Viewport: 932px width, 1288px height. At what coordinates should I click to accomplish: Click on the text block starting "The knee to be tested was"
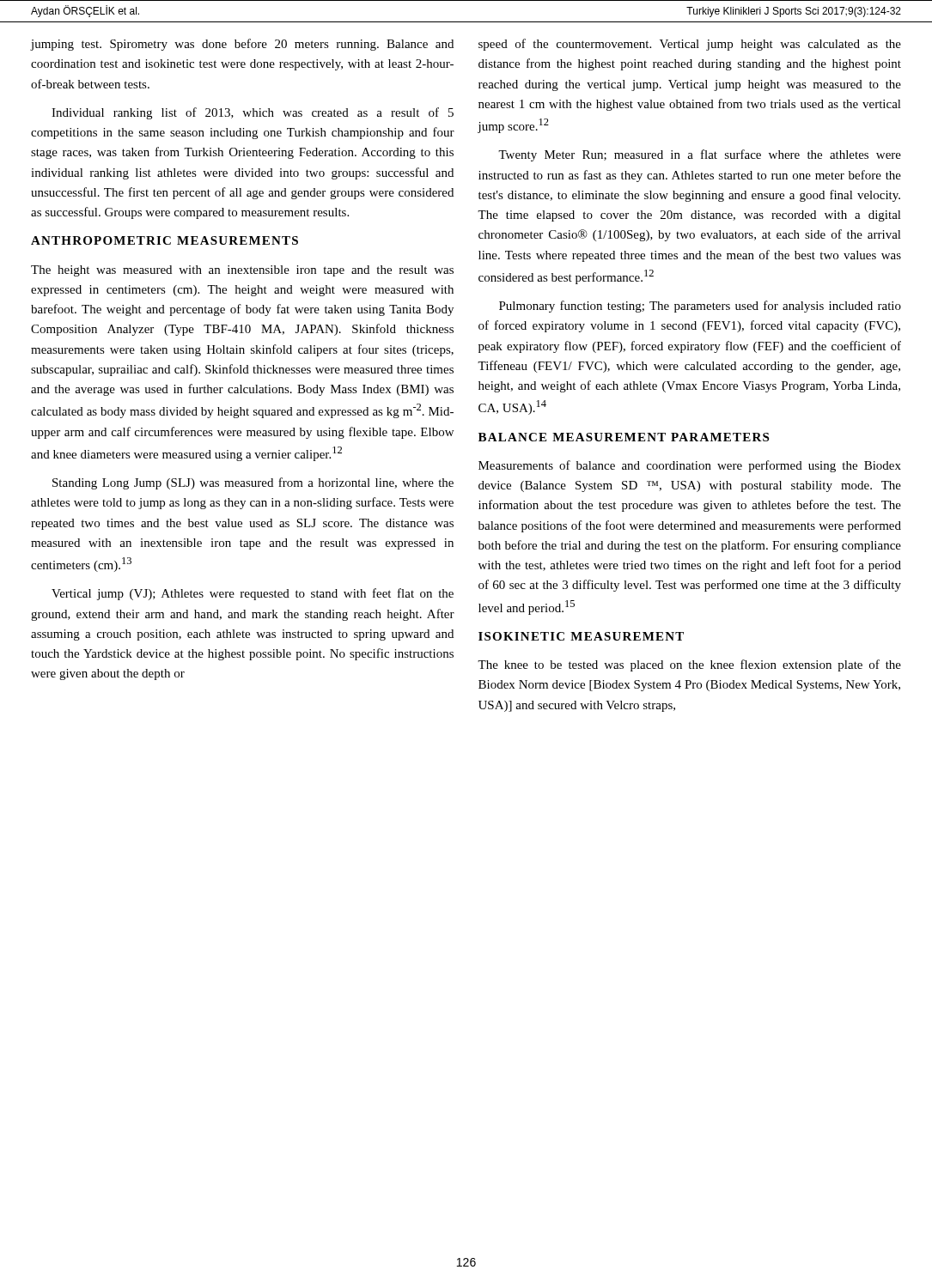pyautogui.click(x=690, y=685)
